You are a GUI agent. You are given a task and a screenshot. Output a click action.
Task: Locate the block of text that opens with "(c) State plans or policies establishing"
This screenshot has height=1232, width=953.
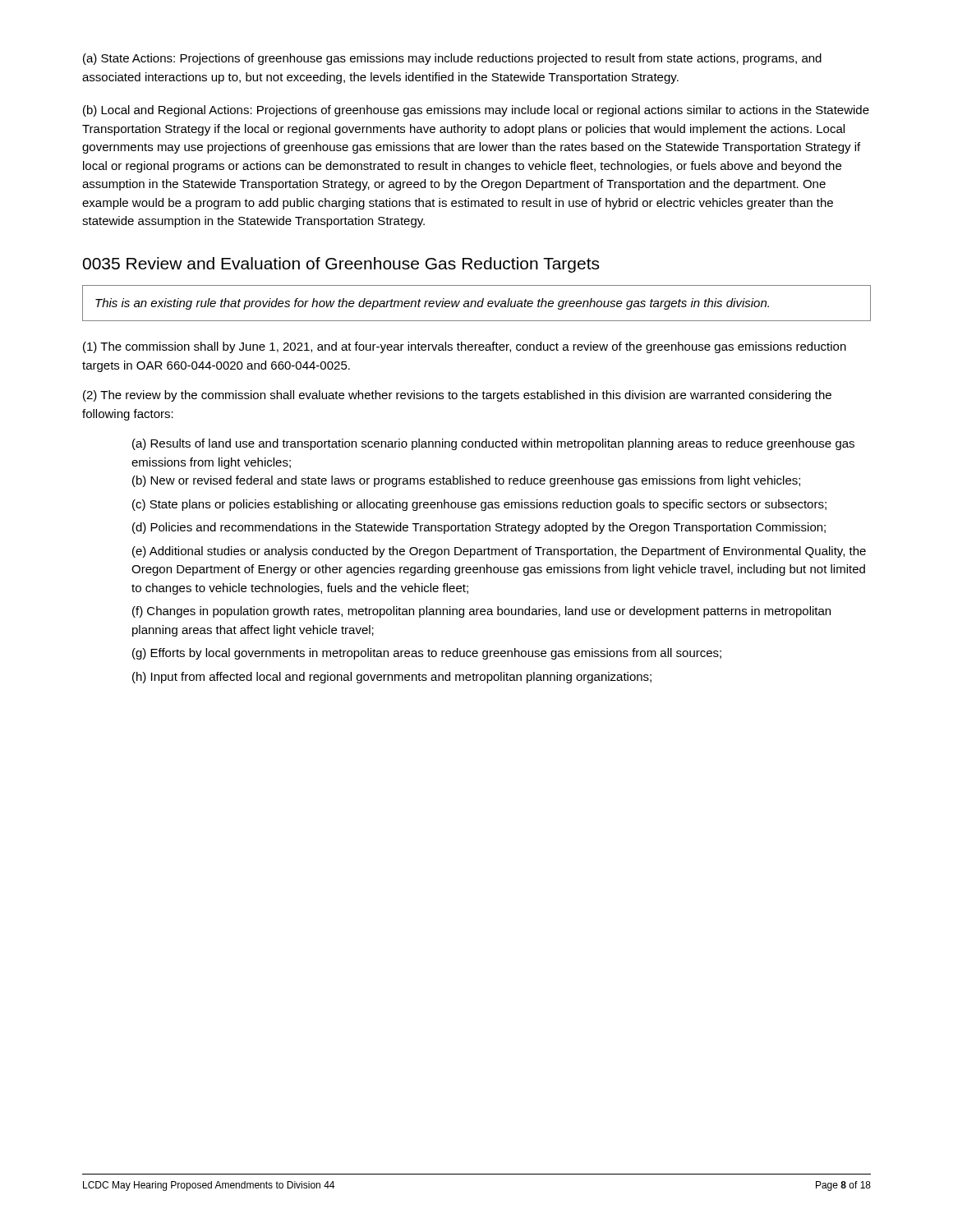[479, 503]
